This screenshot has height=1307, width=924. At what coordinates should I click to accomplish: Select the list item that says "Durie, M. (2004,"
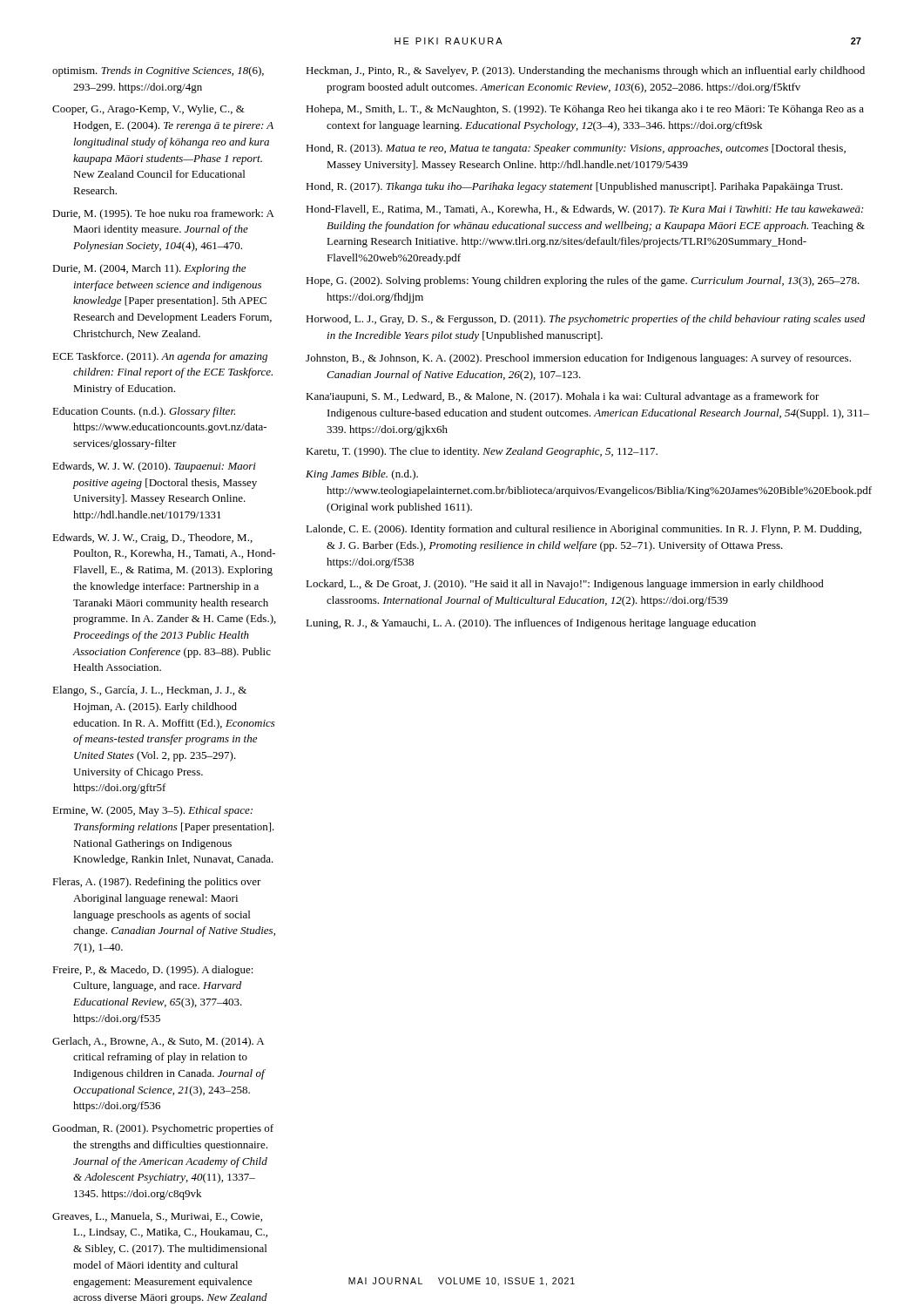(162, 300)
